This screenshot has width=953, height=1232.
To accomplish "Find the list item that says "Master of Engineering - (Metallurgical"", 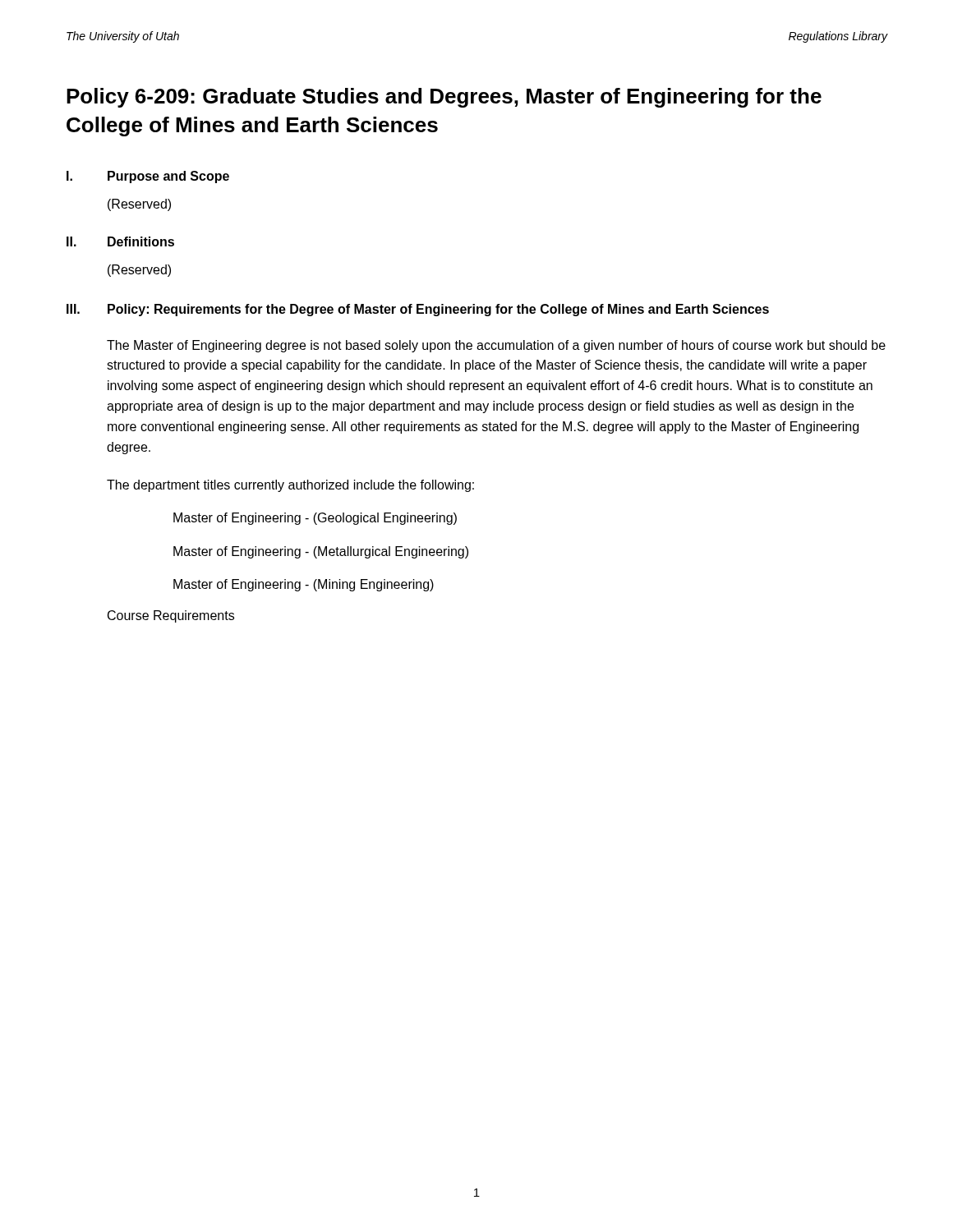I will tap(321, 551).
